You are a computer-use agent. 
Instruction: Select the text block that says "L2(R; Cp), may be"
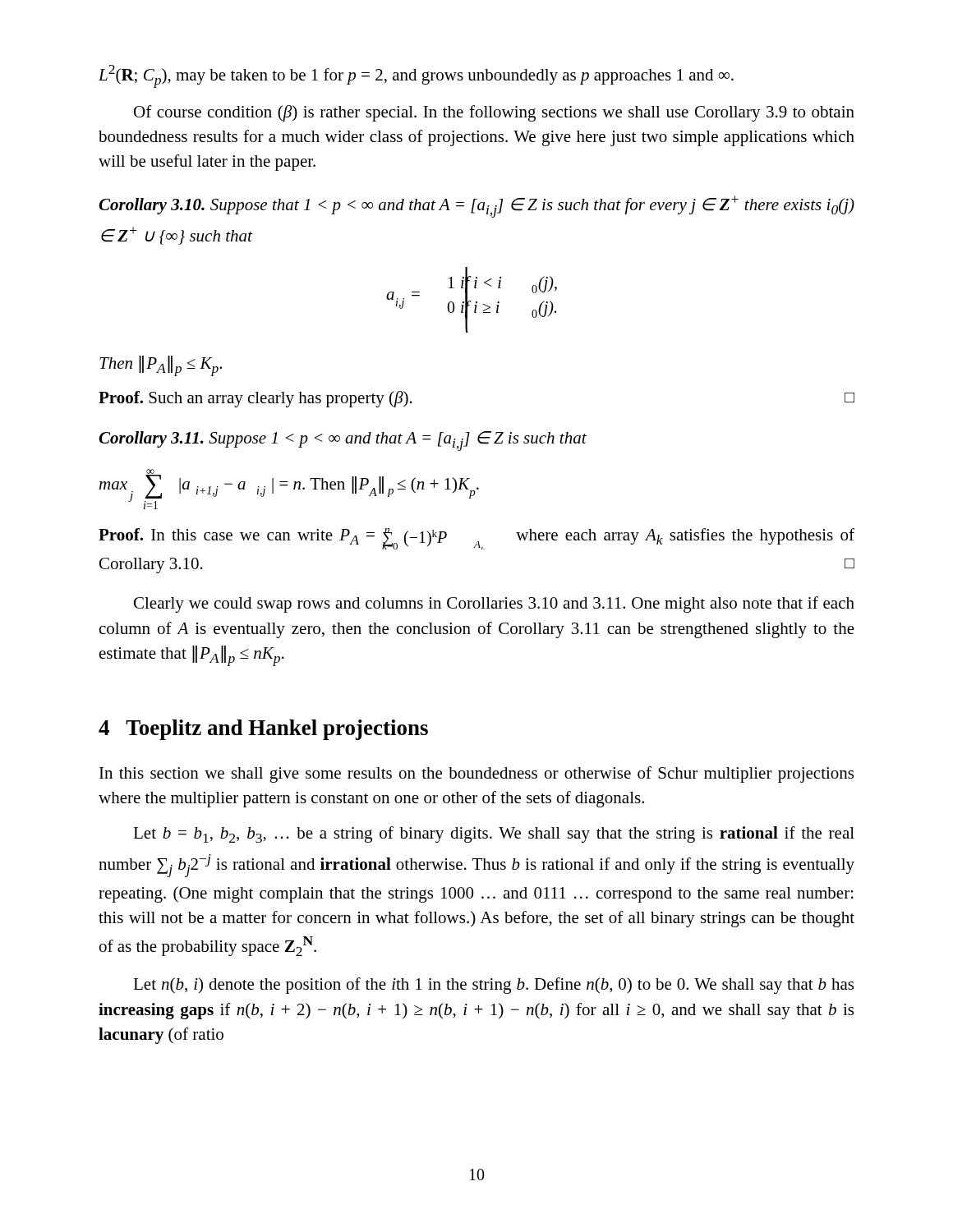pos(417,74)
